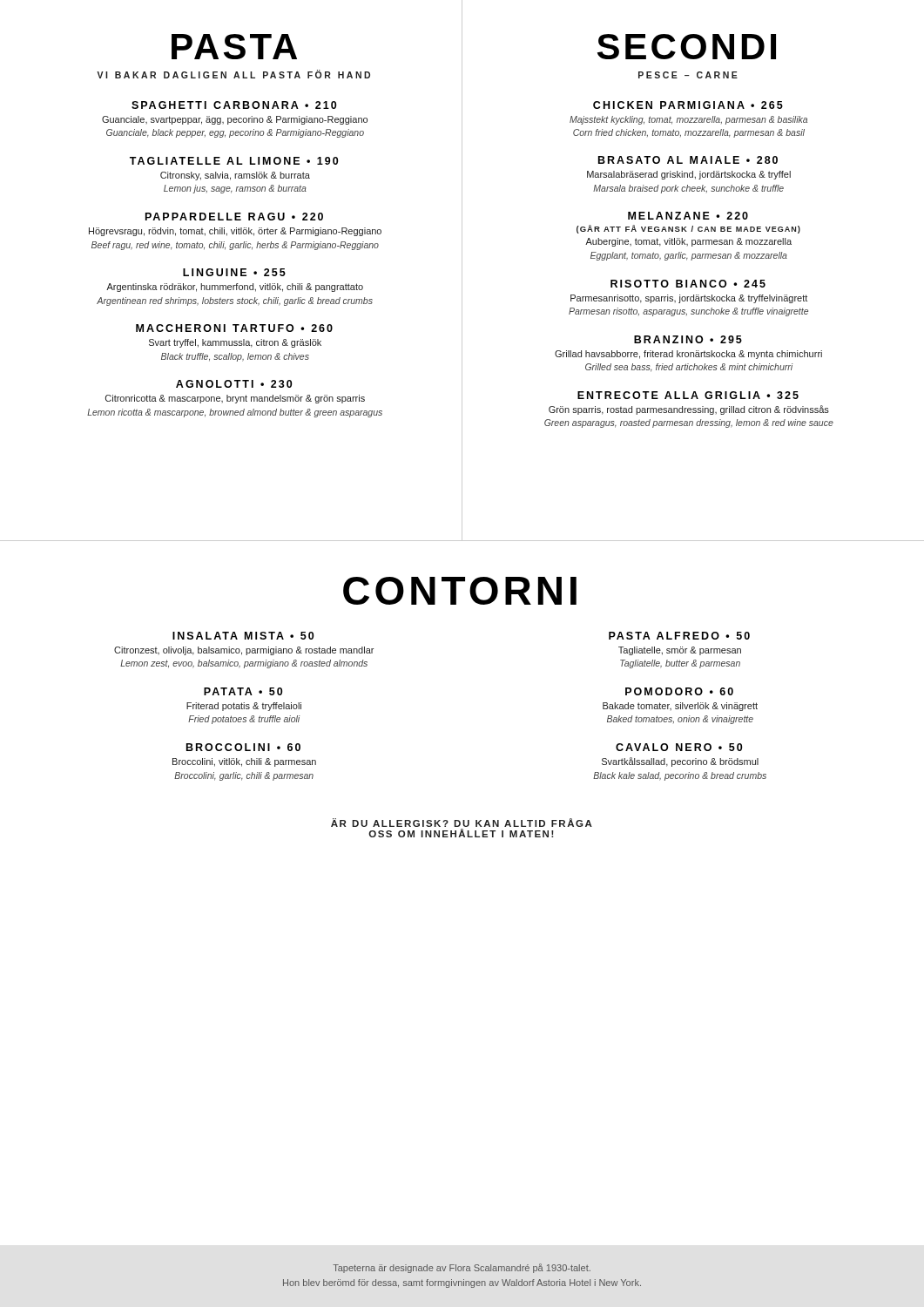The height and width of the screenshot is (1307, 924).
Task: Point to the section header beginning "ENTRECOTE ALLA GRIGLIA • 325 Grön sparris, rostad"
Action: tap(689, 409)
